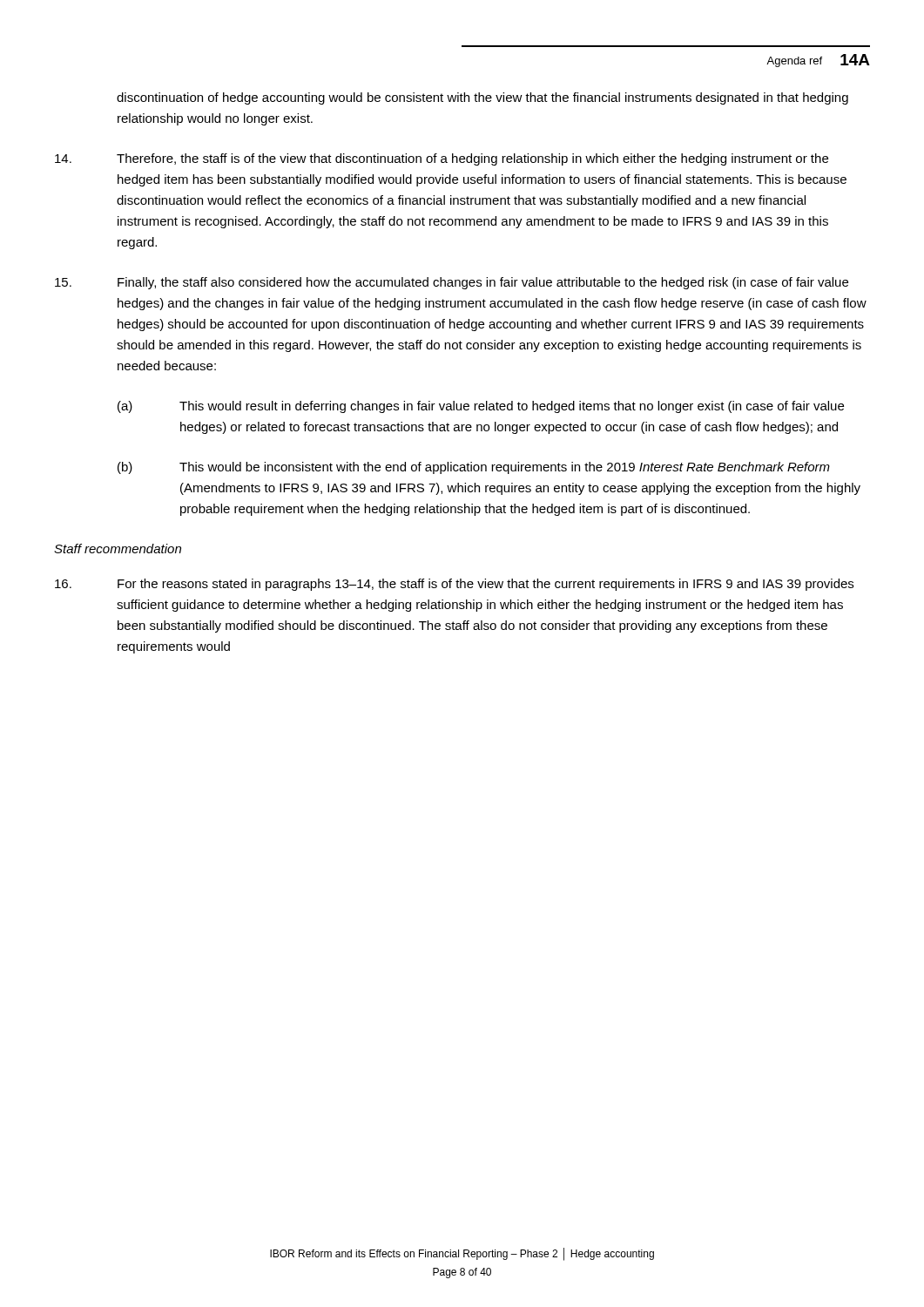Image resolution: width=924 pixels, height=1307 pixels.
Task: Point to the block beginning "(b) This would be"
Action: pyautogui.click(x=493, y=488)
